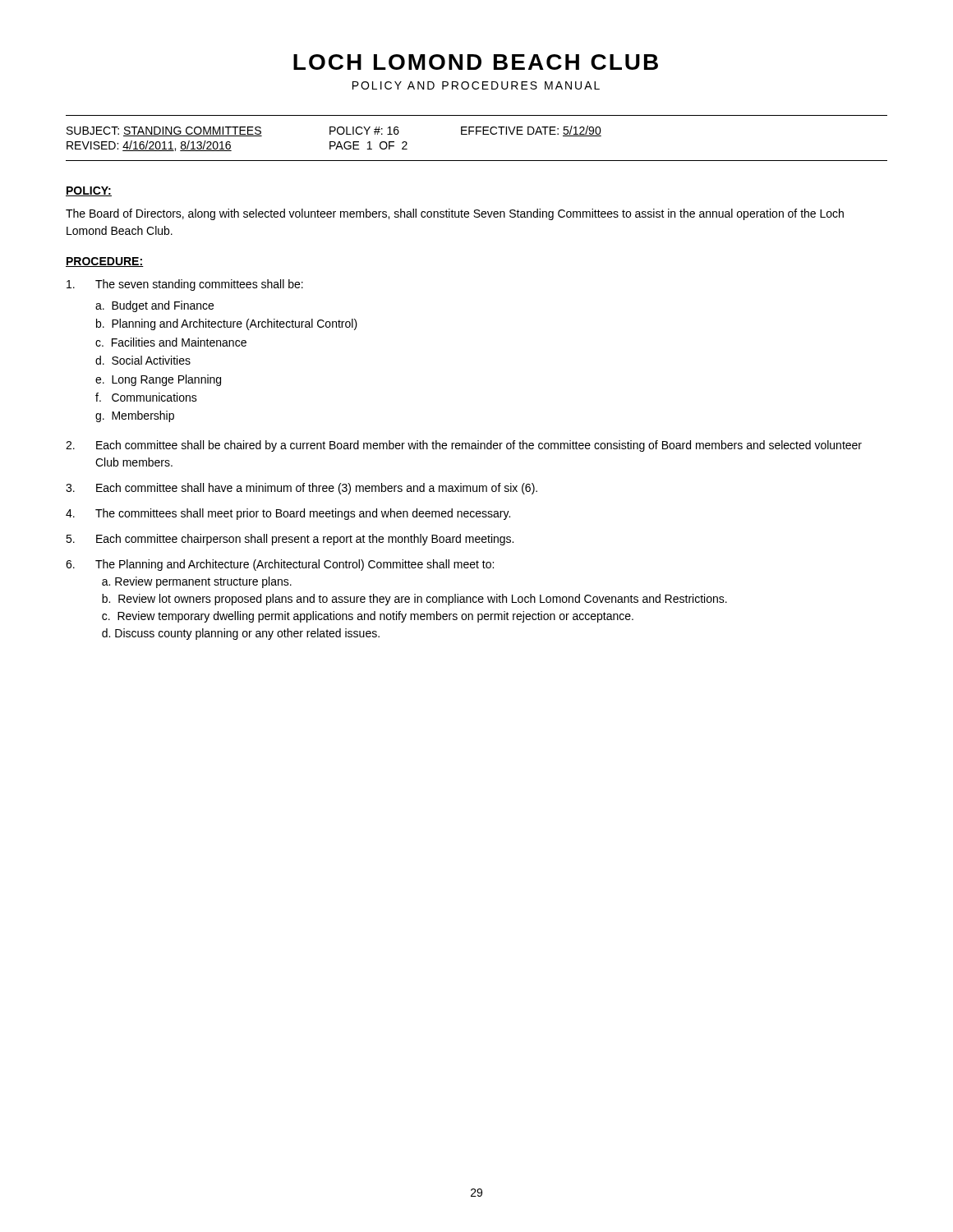Click on the text block starting "2. Each committee shall be chaired by"
The image size is (953, 1232).
click(x=476, y=454)
